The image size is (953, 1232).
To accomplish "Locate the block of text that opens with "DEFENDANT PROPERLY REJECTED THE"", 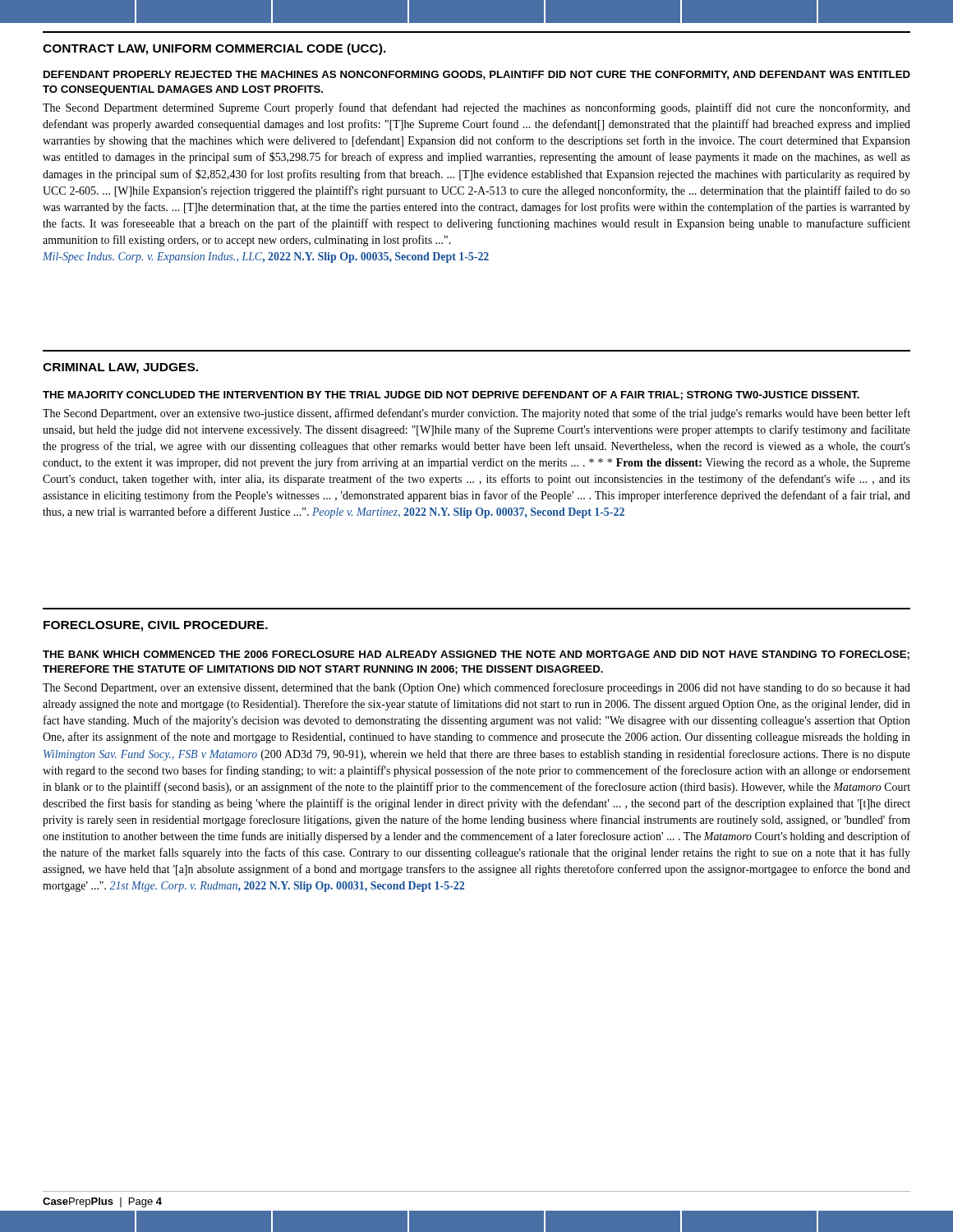I will pos(476,165).
